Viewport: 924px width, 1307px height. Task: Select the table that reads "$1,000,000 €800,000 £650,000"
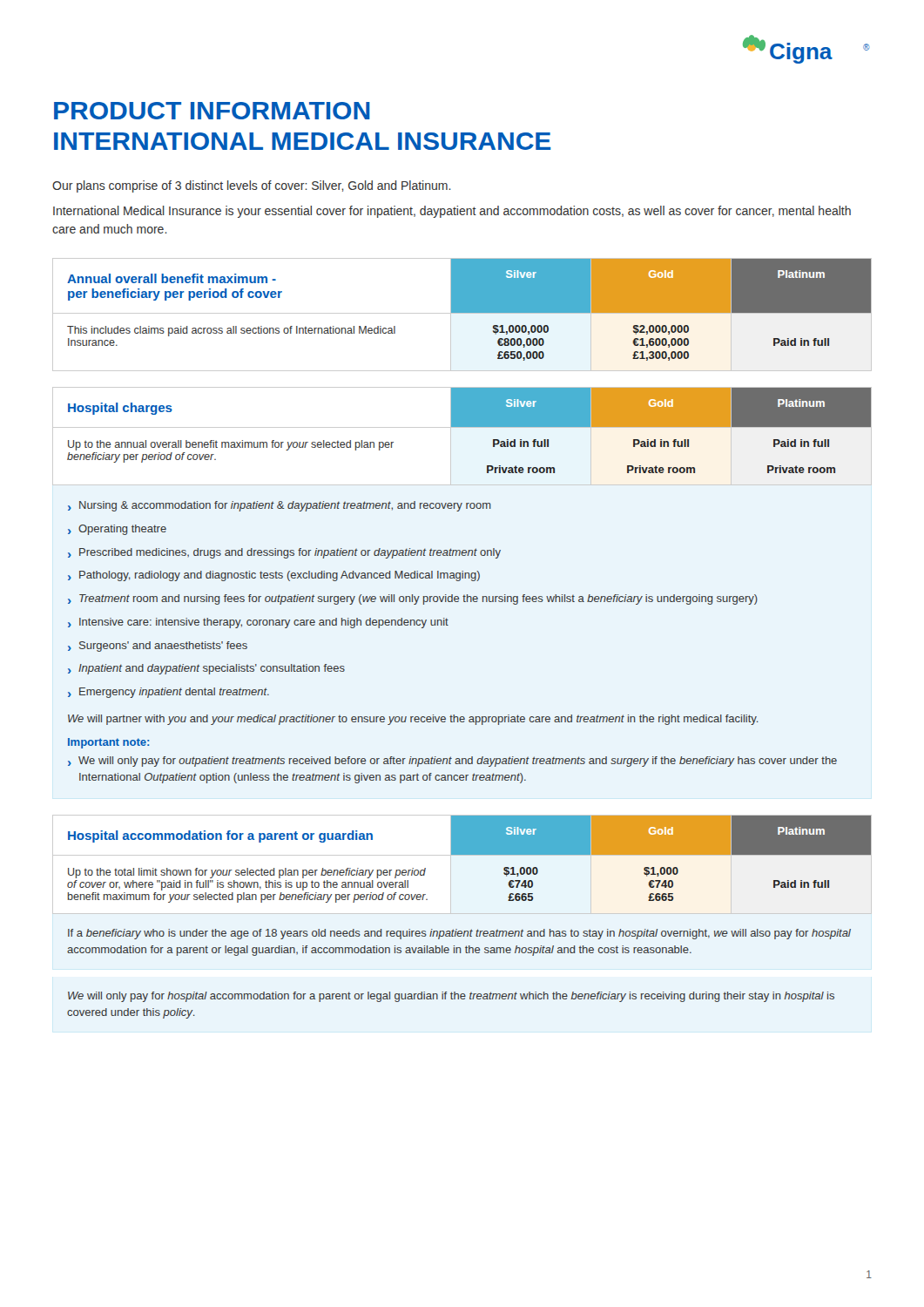tap(462, 315)
